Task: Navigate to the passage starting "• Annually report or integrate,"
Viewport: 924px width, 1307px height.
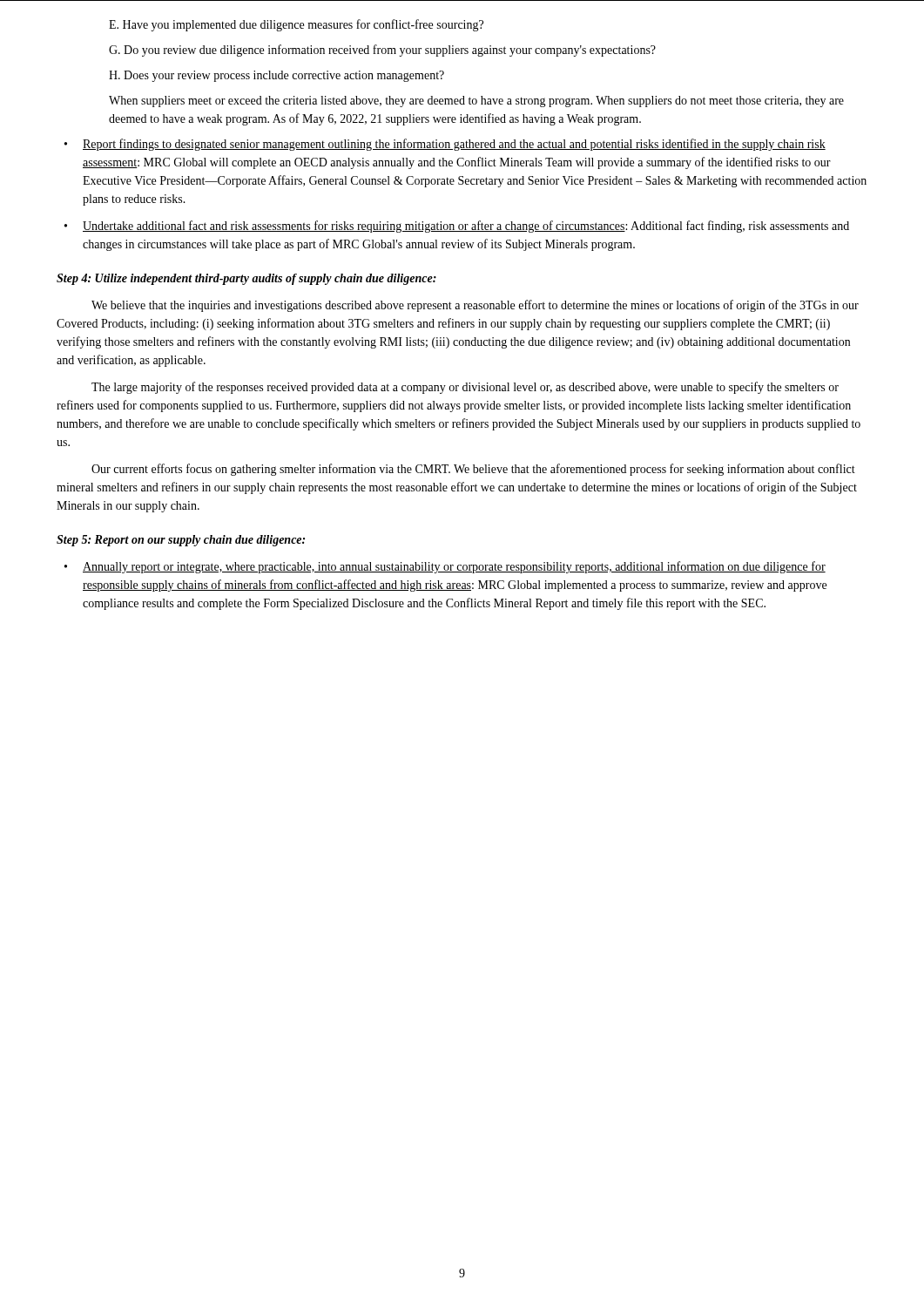Action: pos(465,585)
